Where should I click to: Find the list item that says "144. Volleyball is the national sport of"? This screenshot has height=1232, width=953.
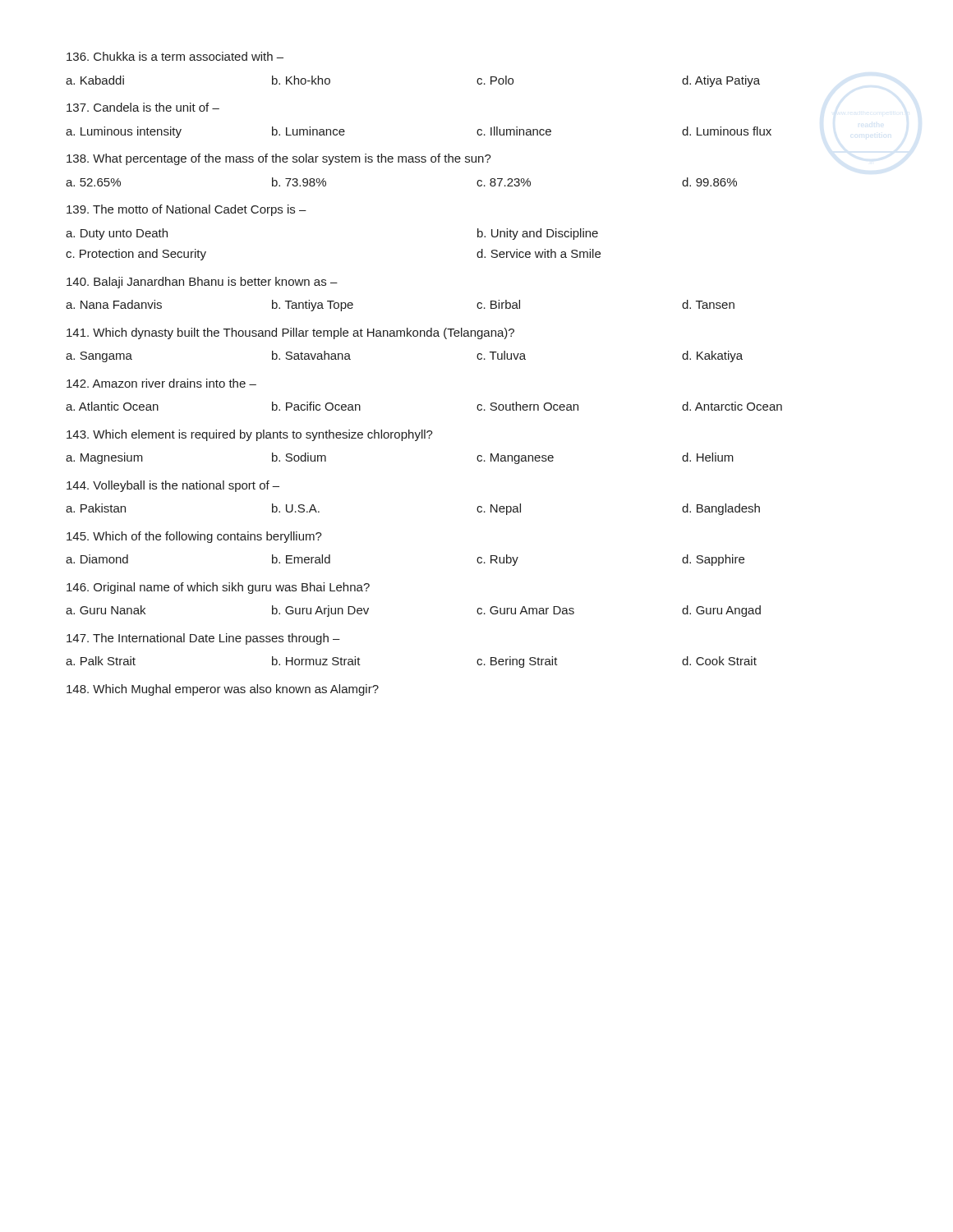(x=173, y=485)
